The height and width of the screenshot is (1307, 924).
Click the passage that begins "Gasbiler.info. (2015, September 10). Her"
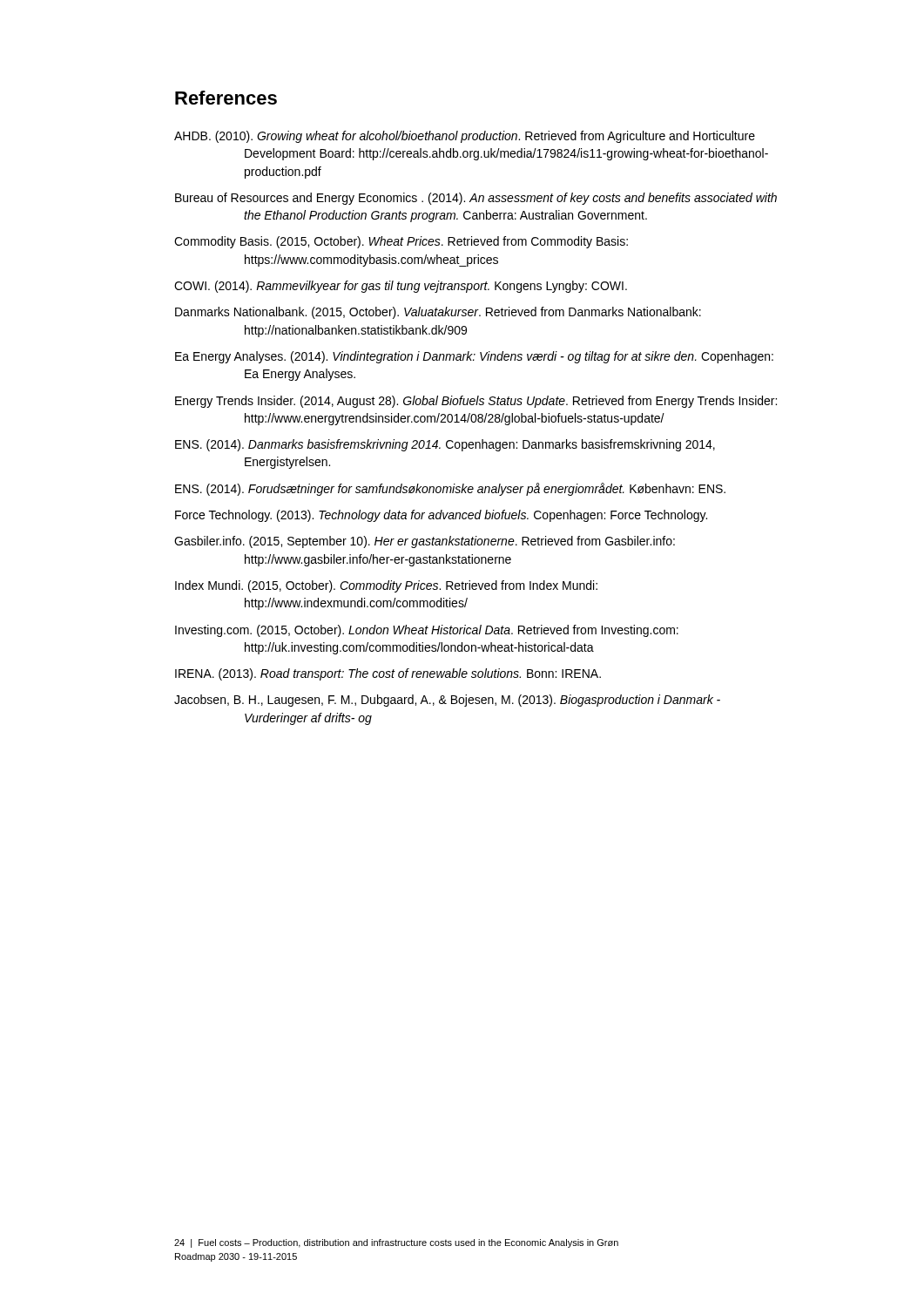[425, 550]
